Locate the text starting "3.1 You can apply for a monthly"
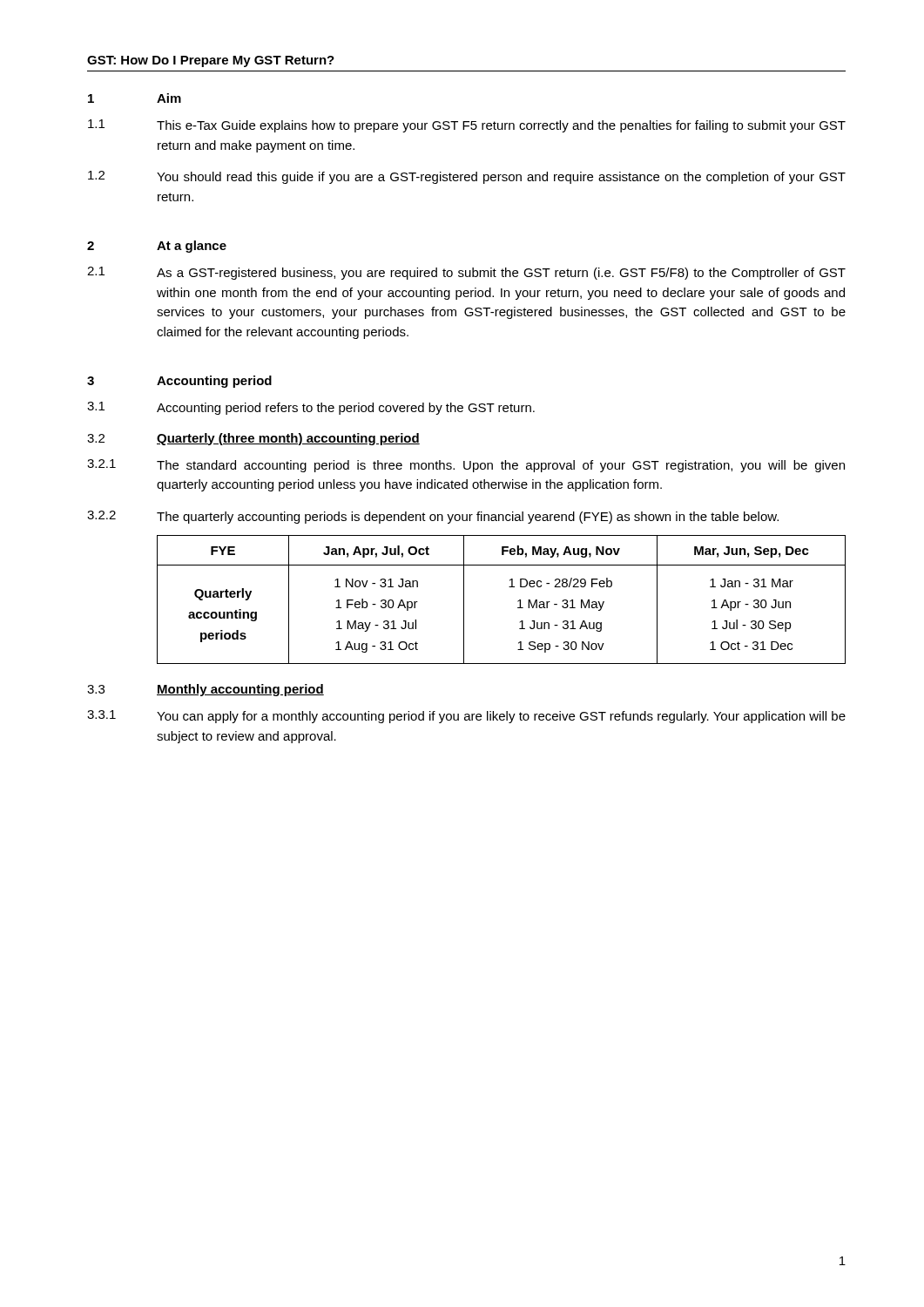924x1307 pixels. pyautogui.click(x=466, y=726)
